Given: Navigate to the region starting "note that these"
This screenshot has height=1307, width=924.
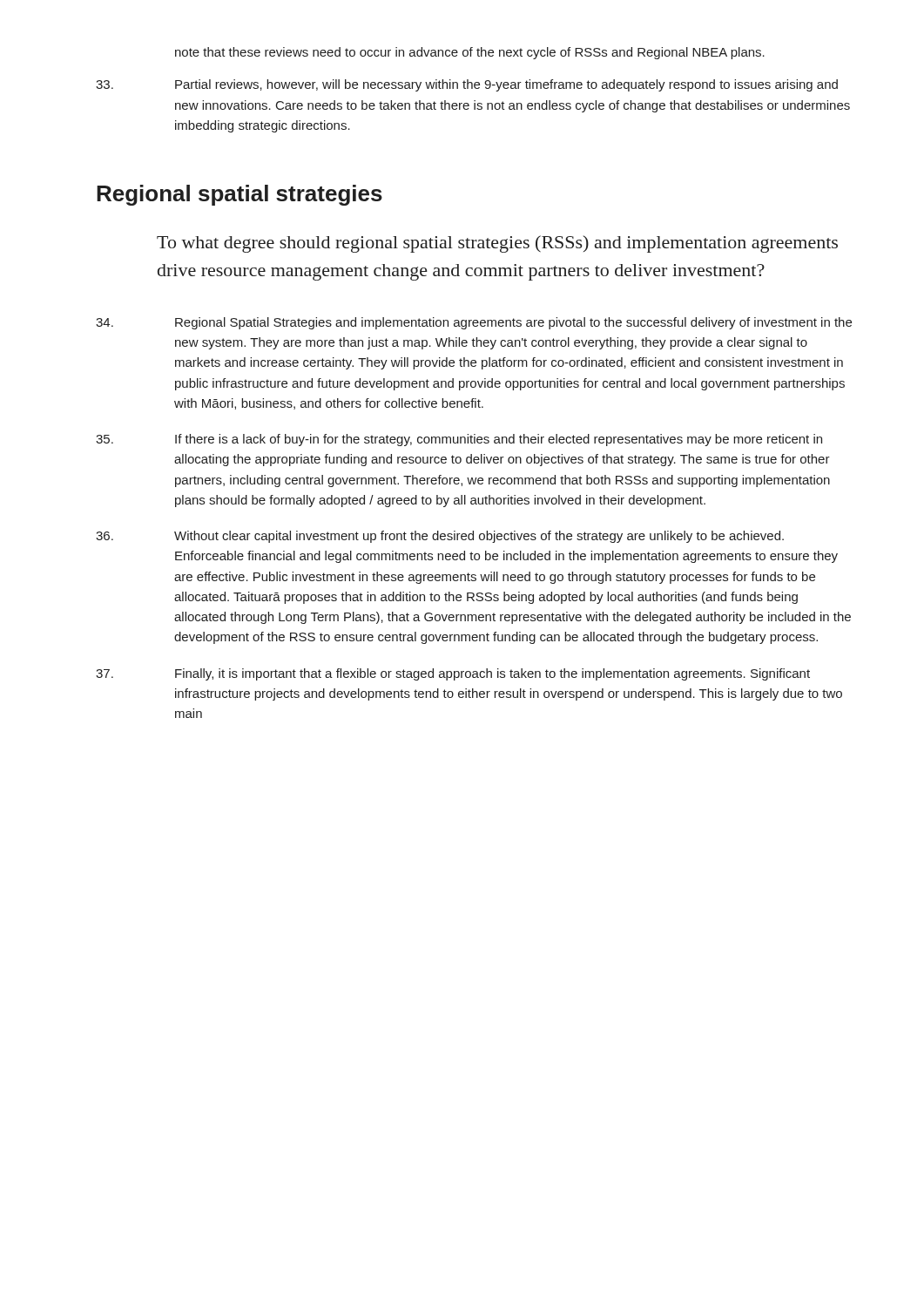Looking at the screenshot, I should [x=514, y=52].
